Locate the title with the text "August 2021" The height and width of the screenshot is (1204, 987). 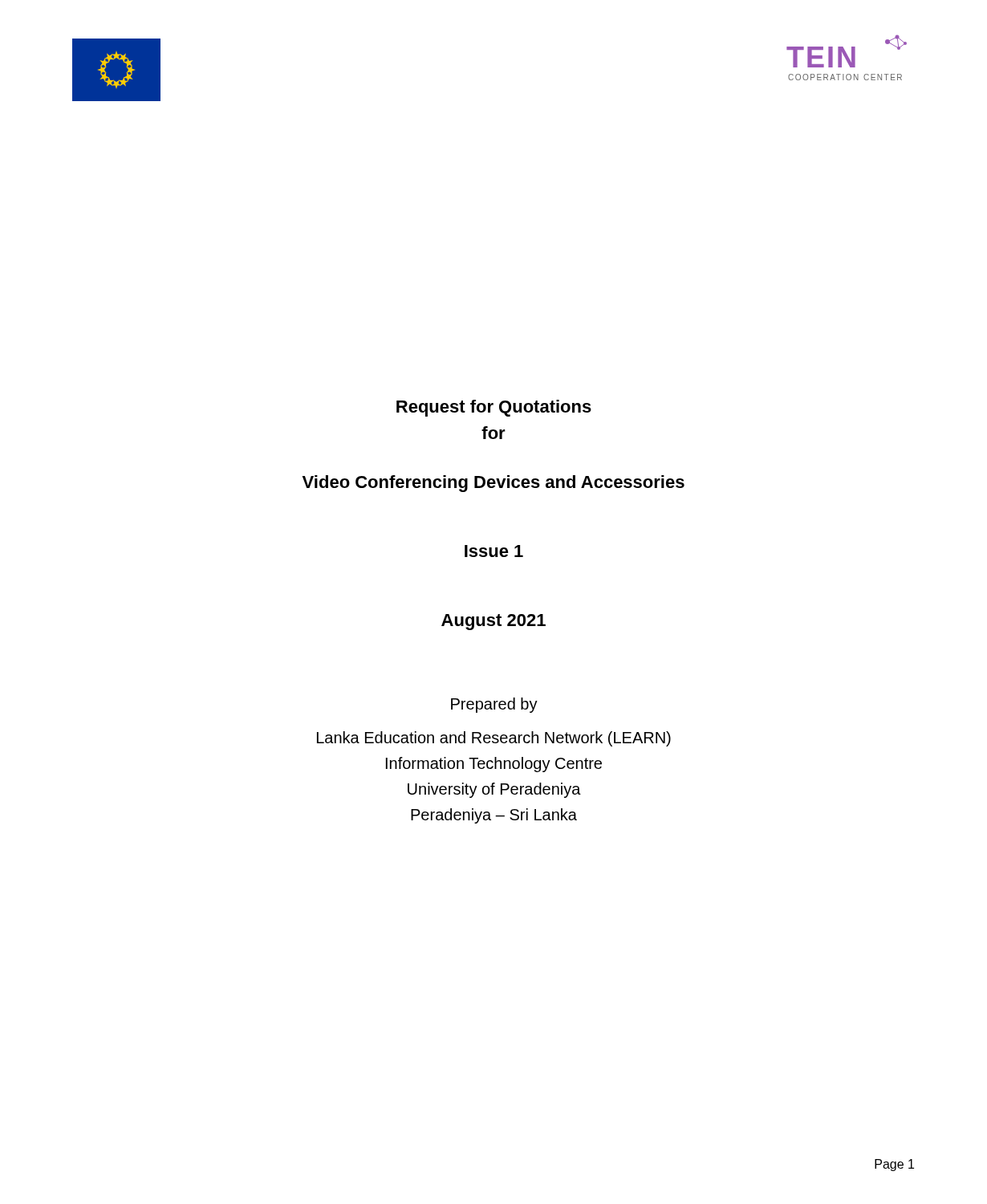[x=494, y=620]
